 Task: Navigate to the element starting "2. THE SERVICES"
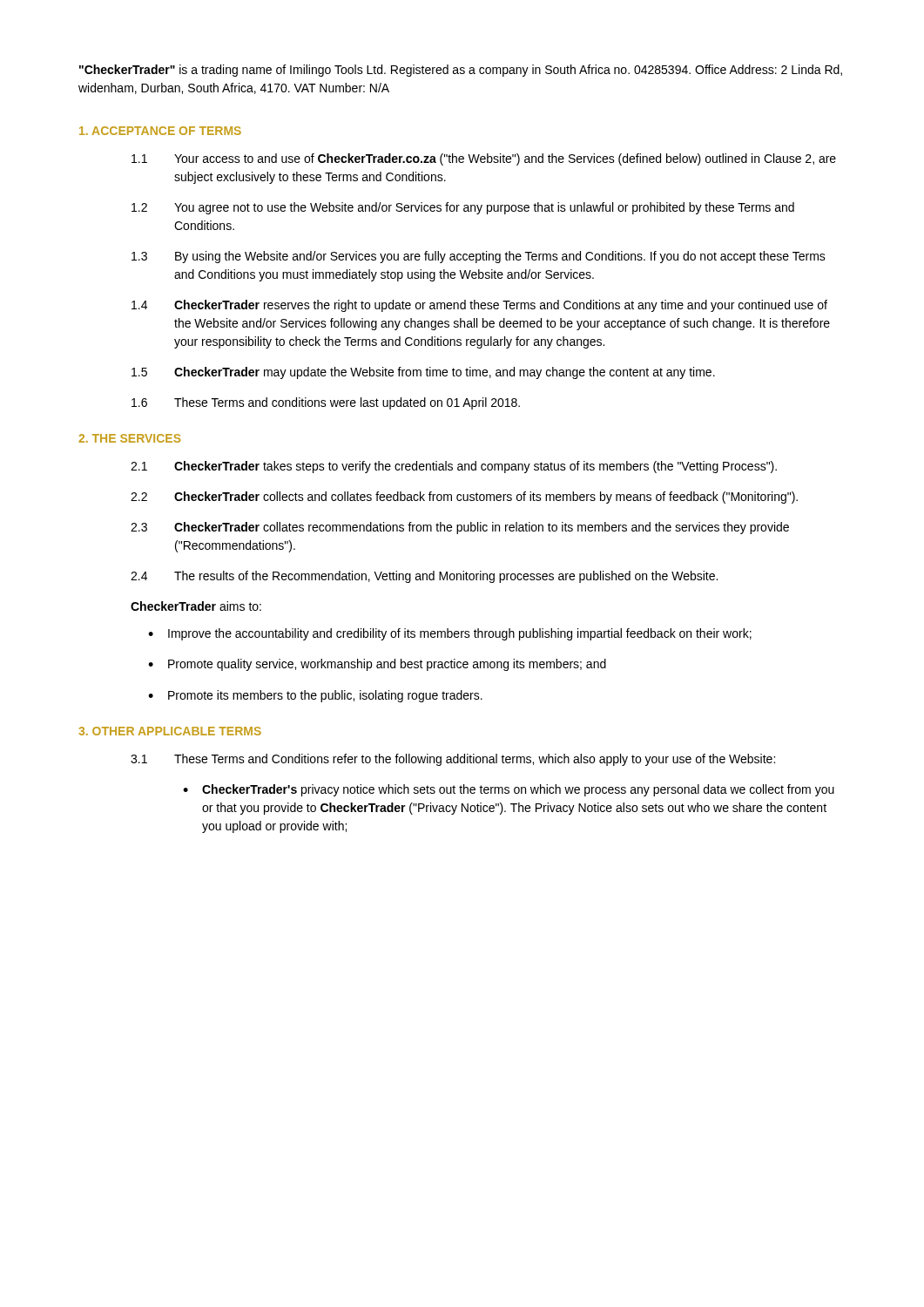[x=130, y=438]
